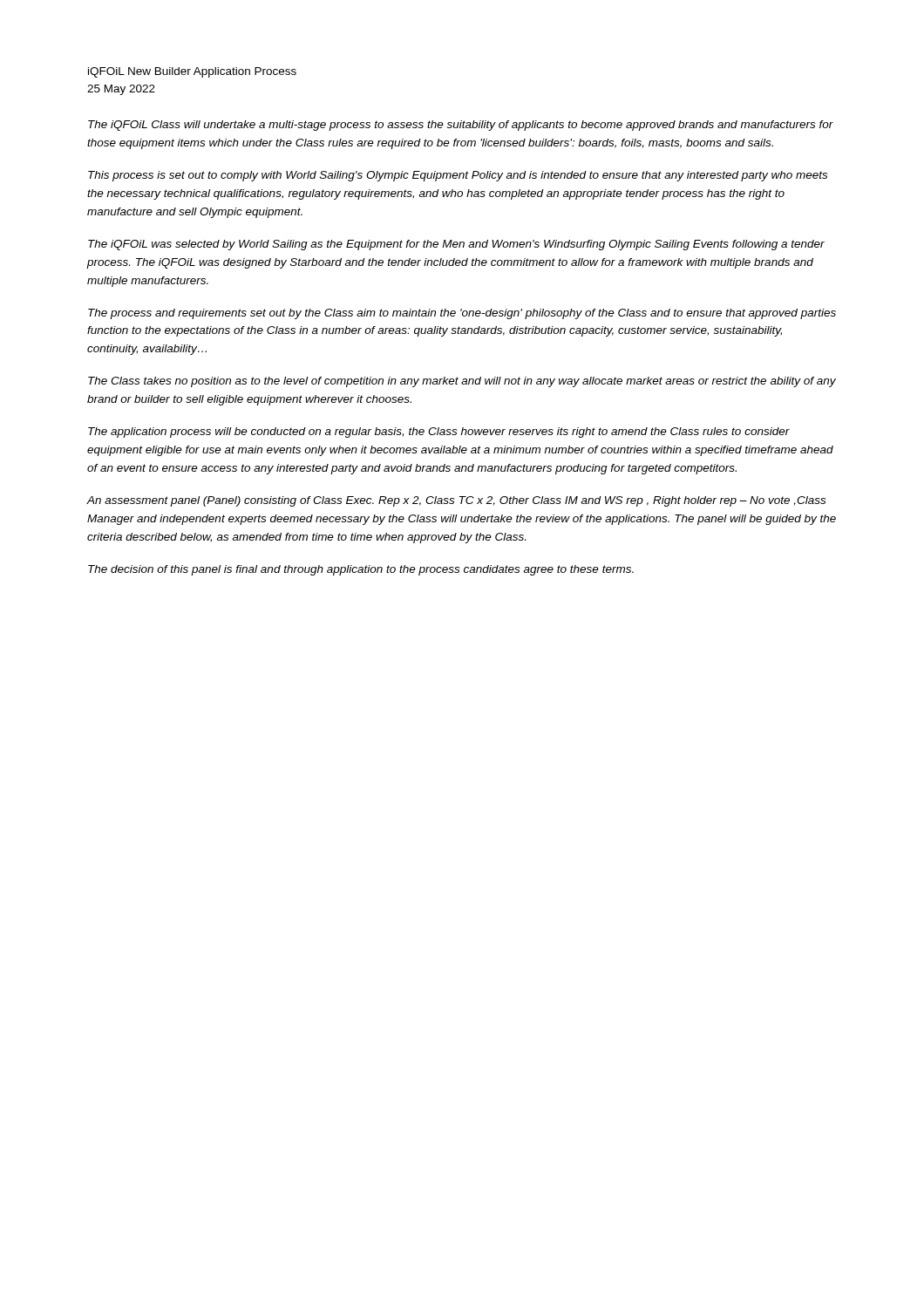Click on the text block that reads "The application process will be conducted on"
Viewport: 924px width, 1308px height.
tap(460, 449)
